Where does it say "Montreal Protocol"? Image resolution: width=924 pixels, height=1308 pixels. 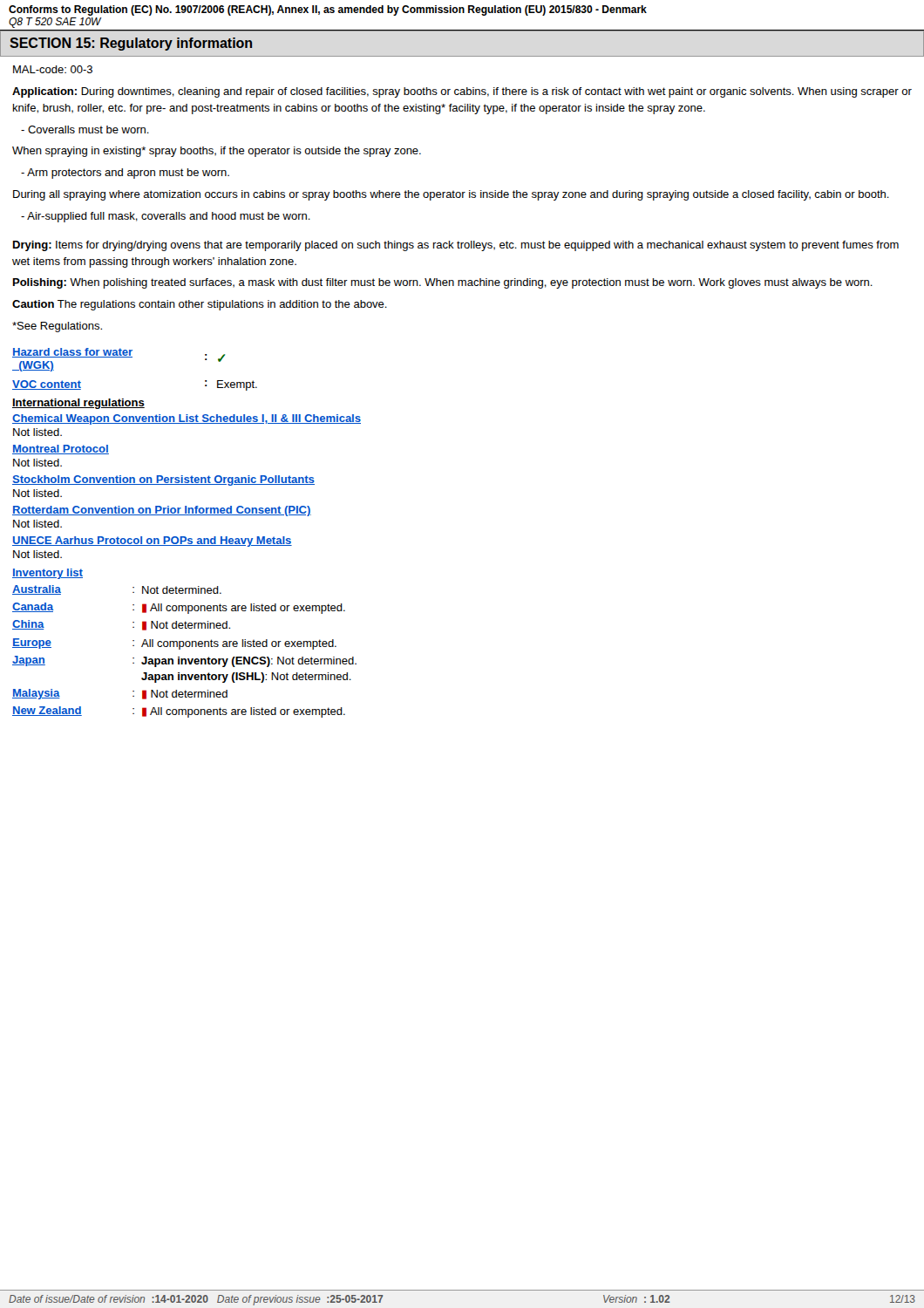point(60,449)
